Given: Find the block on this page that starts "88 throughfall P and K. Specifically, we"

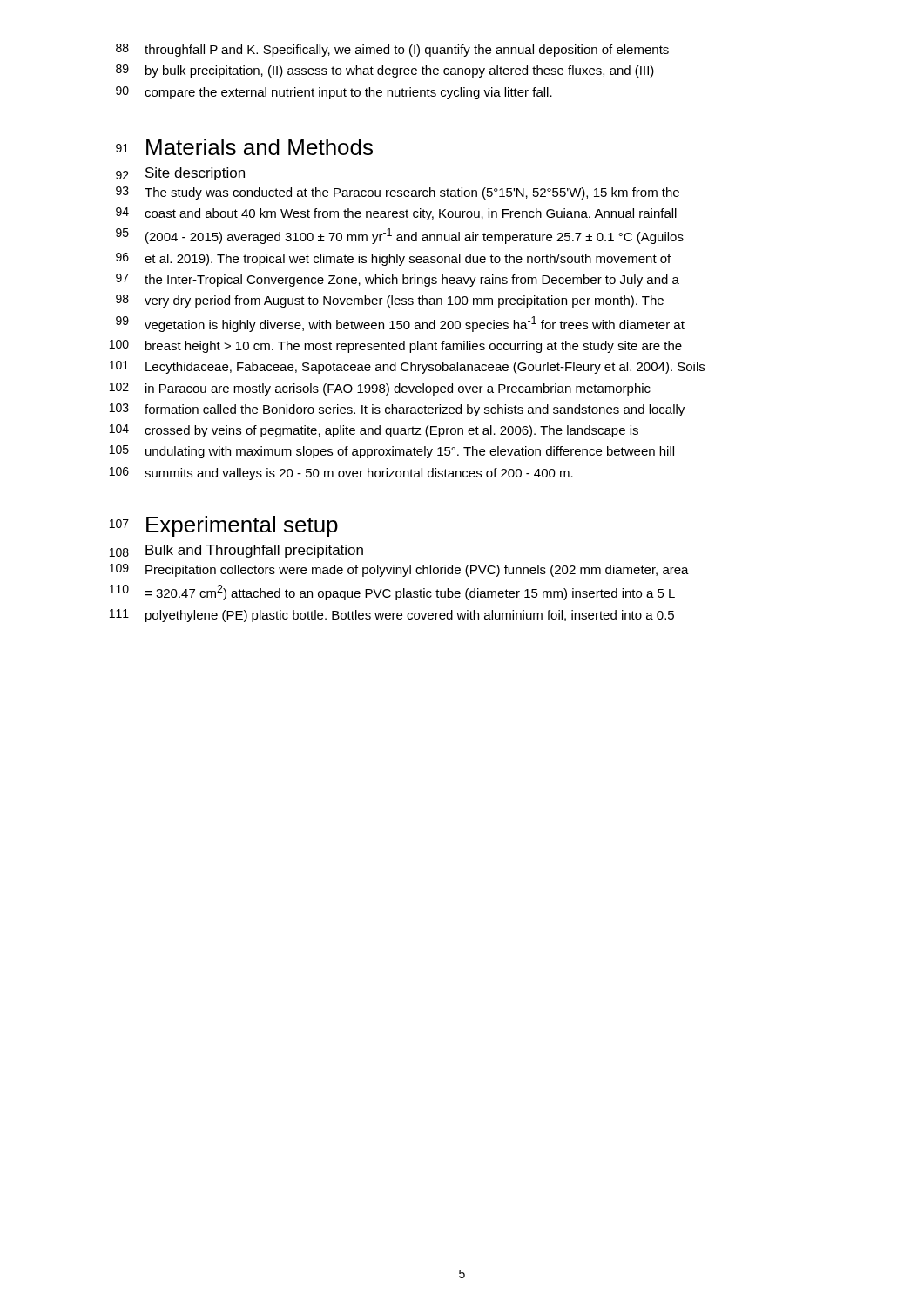Looking at the screenshot, I should tap(477, 71).
